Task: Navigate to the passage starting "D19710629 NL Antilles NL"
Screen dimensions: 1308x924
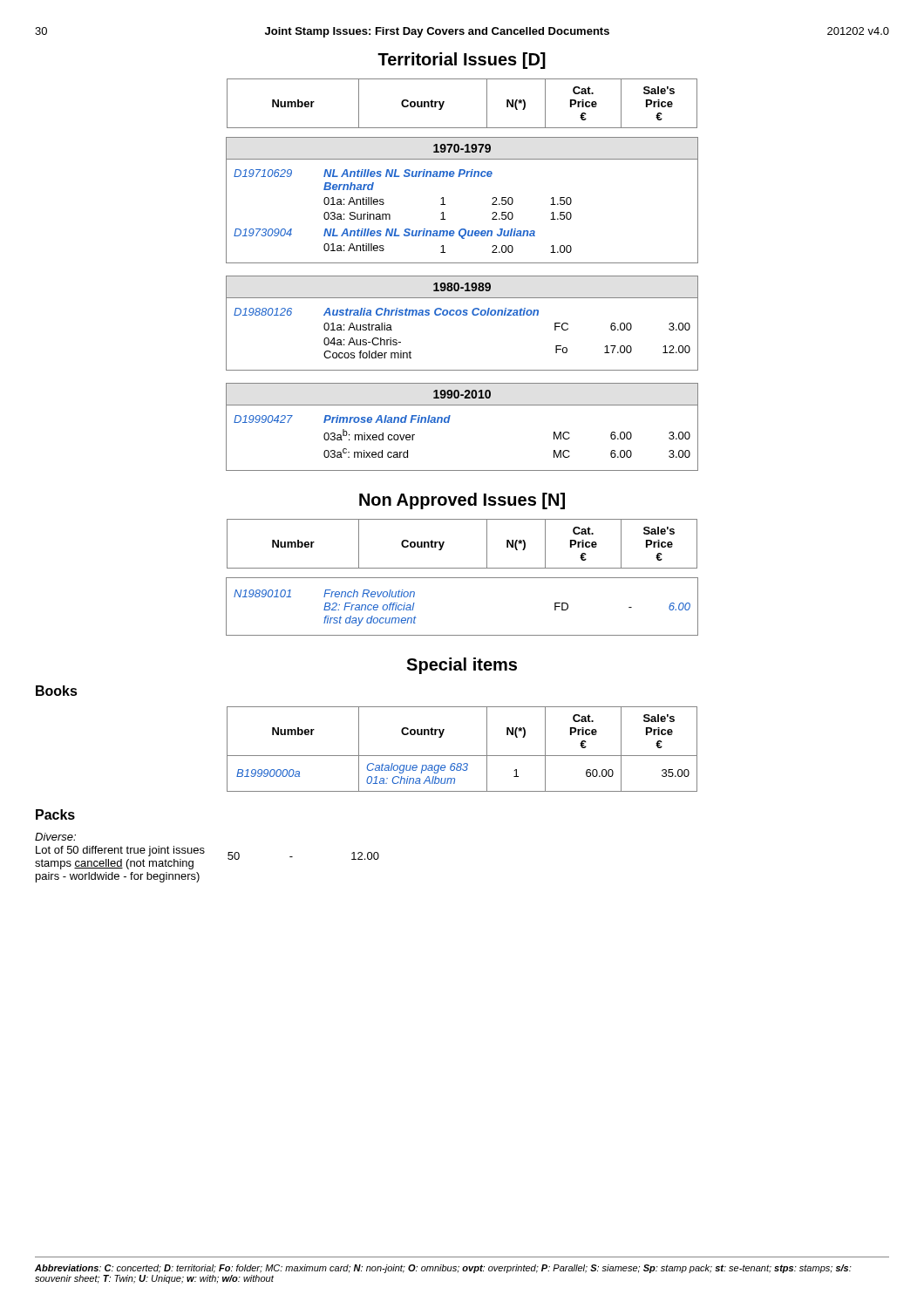Action: pos(363,173)
